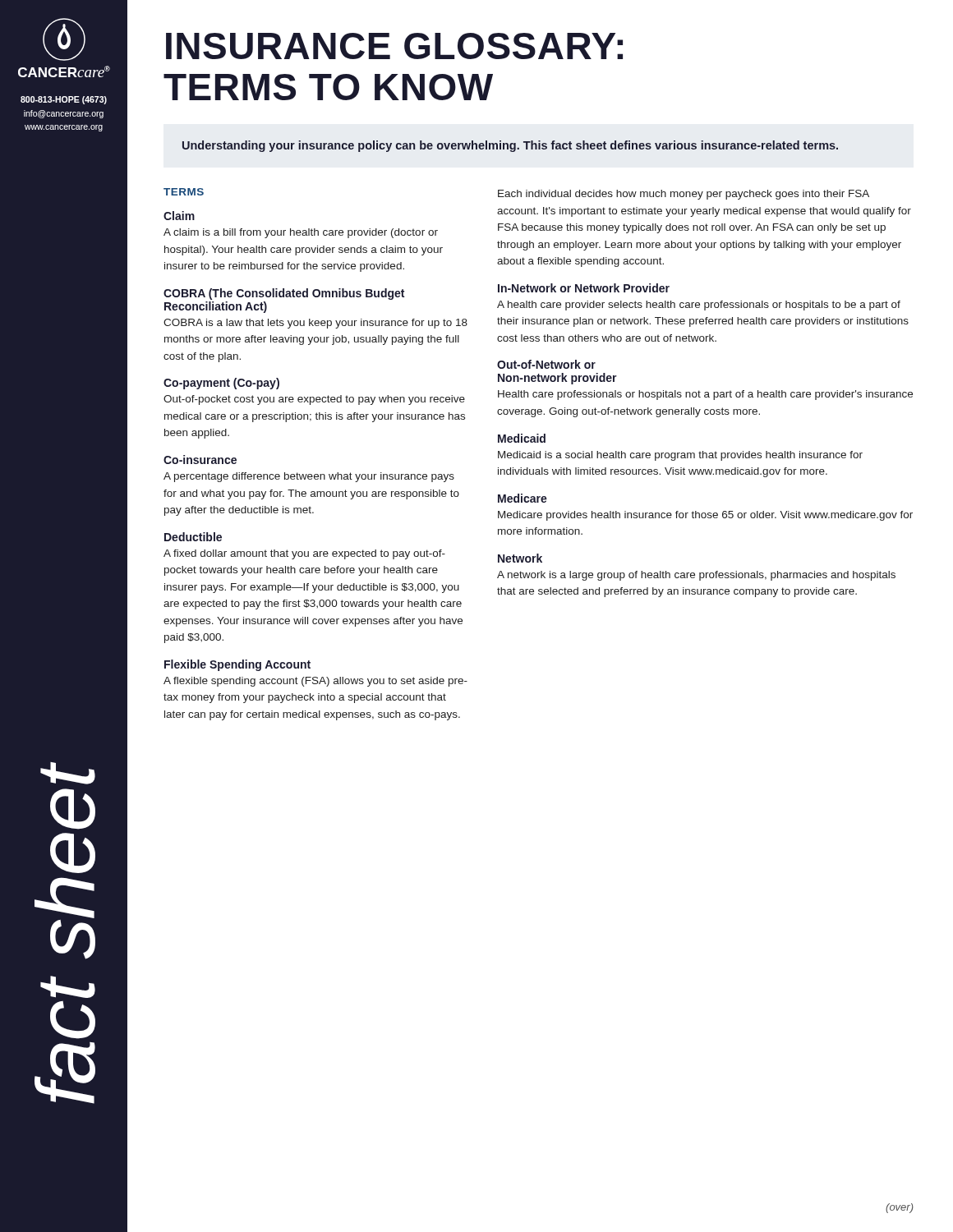Navigate to the element starting "Co-payment (Co-pay) Out-of-pocket cost you are expected to"
Screen dimensions: 1232x953
pyautogui.click(x=315, y=409)
